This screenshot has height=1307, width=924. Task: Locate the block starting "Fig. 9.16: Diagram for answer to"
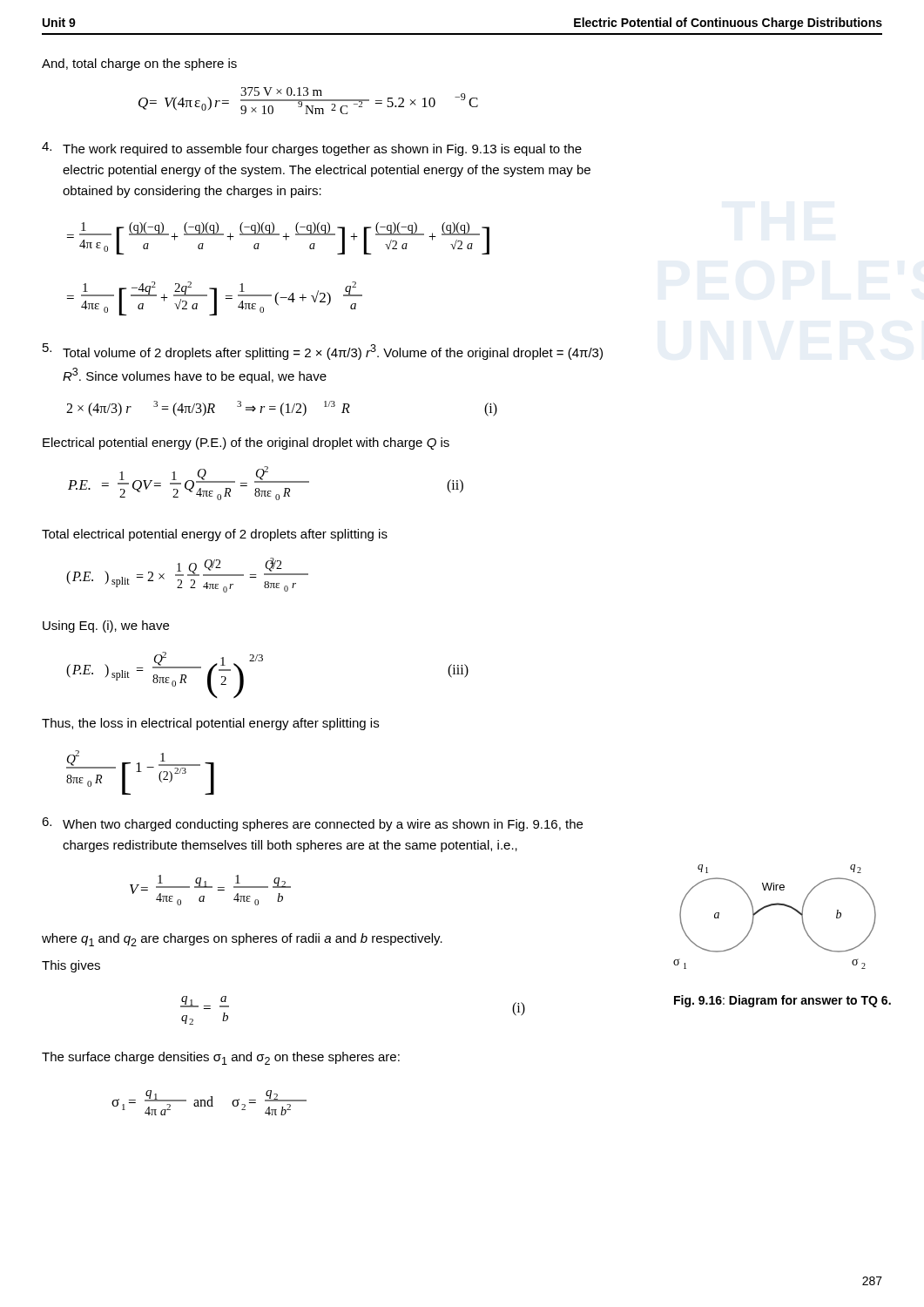tap(782, 1000)
